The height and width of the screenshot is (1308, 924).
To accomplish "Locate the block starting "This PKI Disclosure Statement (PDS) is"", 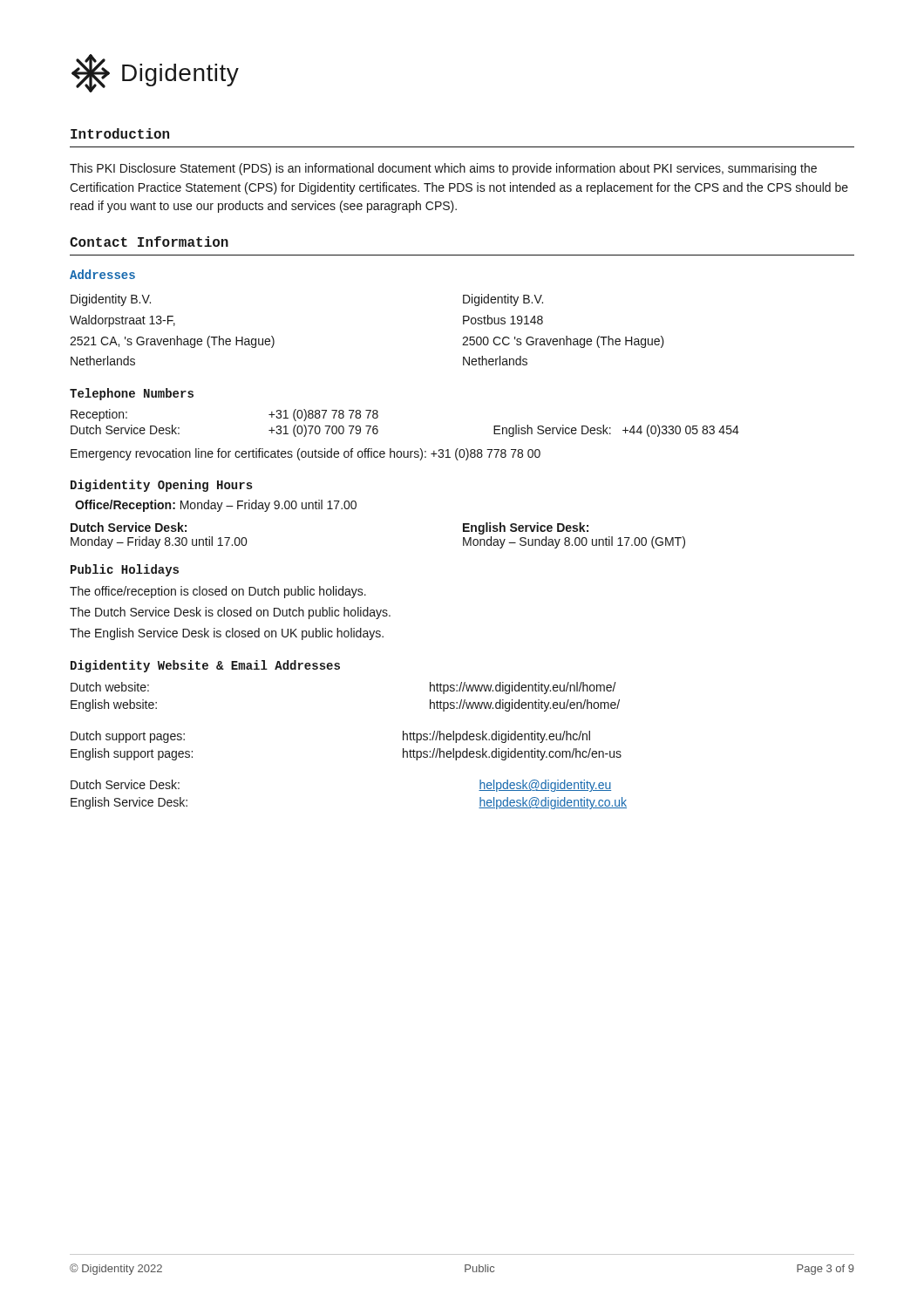I will tap(459, 187).
